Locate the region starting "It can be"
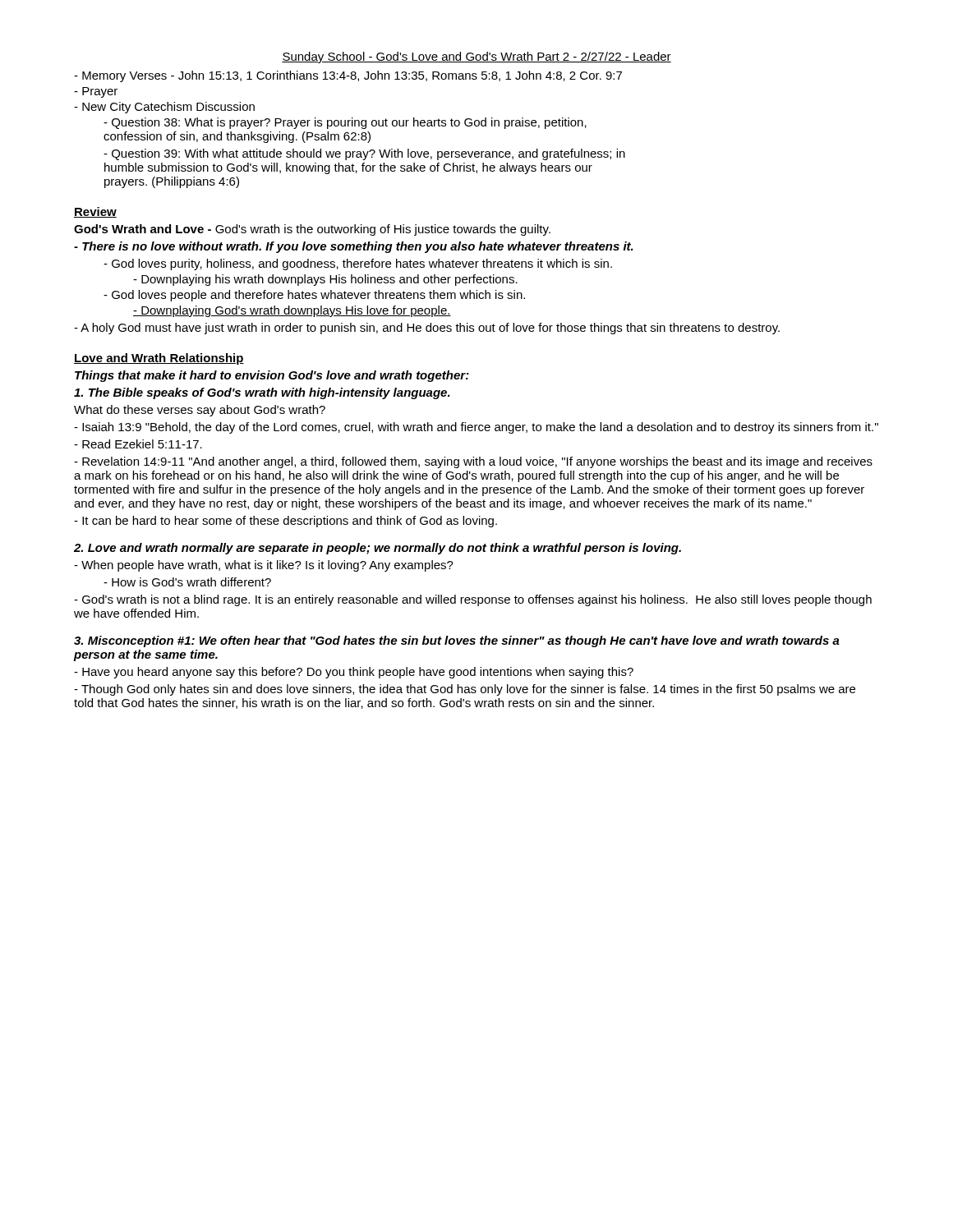This screenshot has width=953, height=1232. pyautogui.click(x=286, y=520)
